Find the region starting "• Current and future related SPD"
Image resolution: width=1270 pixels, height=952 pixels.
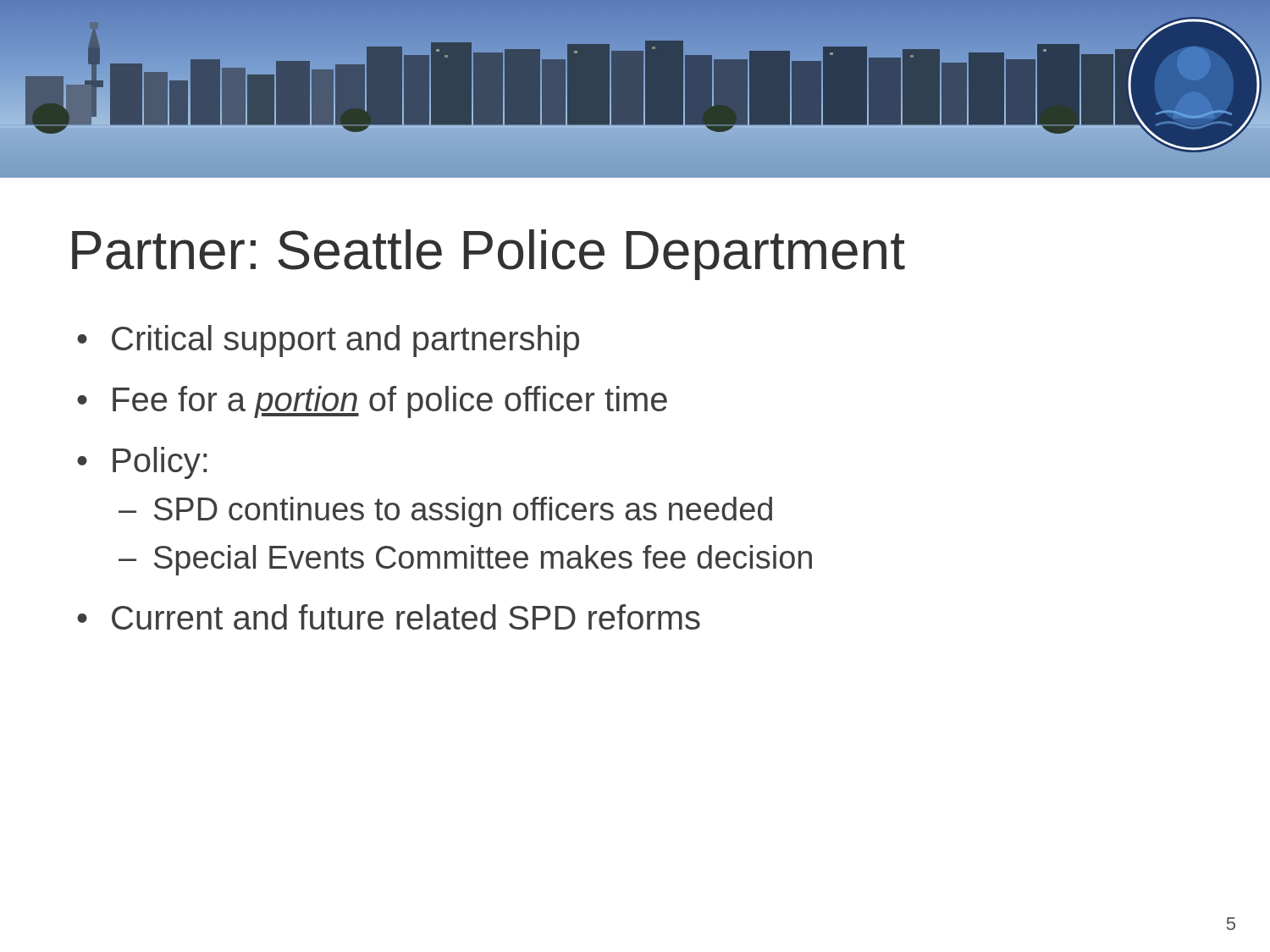point(389,618)
